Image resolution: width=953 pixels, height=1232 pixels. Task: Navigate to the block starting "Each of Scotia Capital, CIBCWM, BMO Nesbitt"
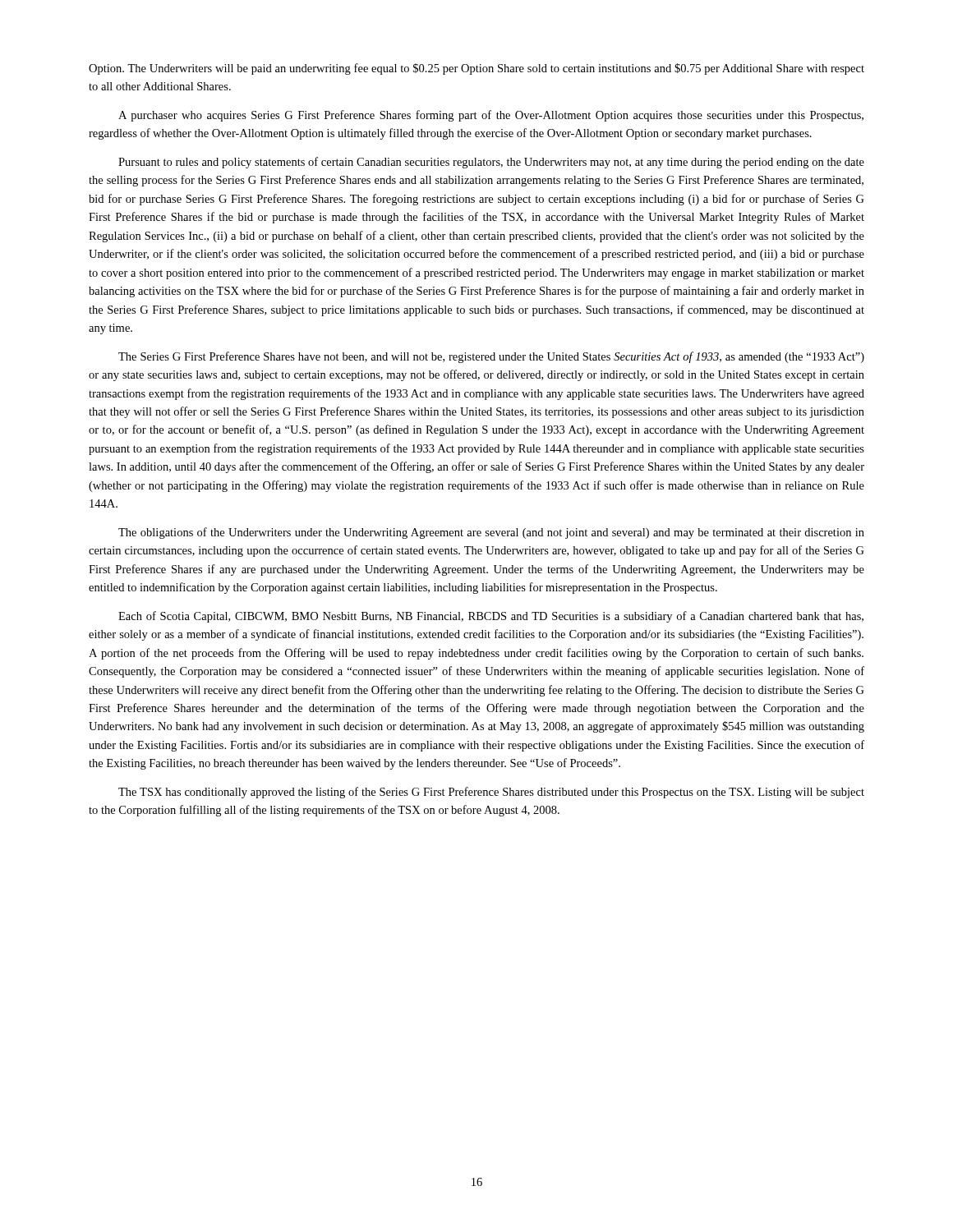[x=476, y=689]
